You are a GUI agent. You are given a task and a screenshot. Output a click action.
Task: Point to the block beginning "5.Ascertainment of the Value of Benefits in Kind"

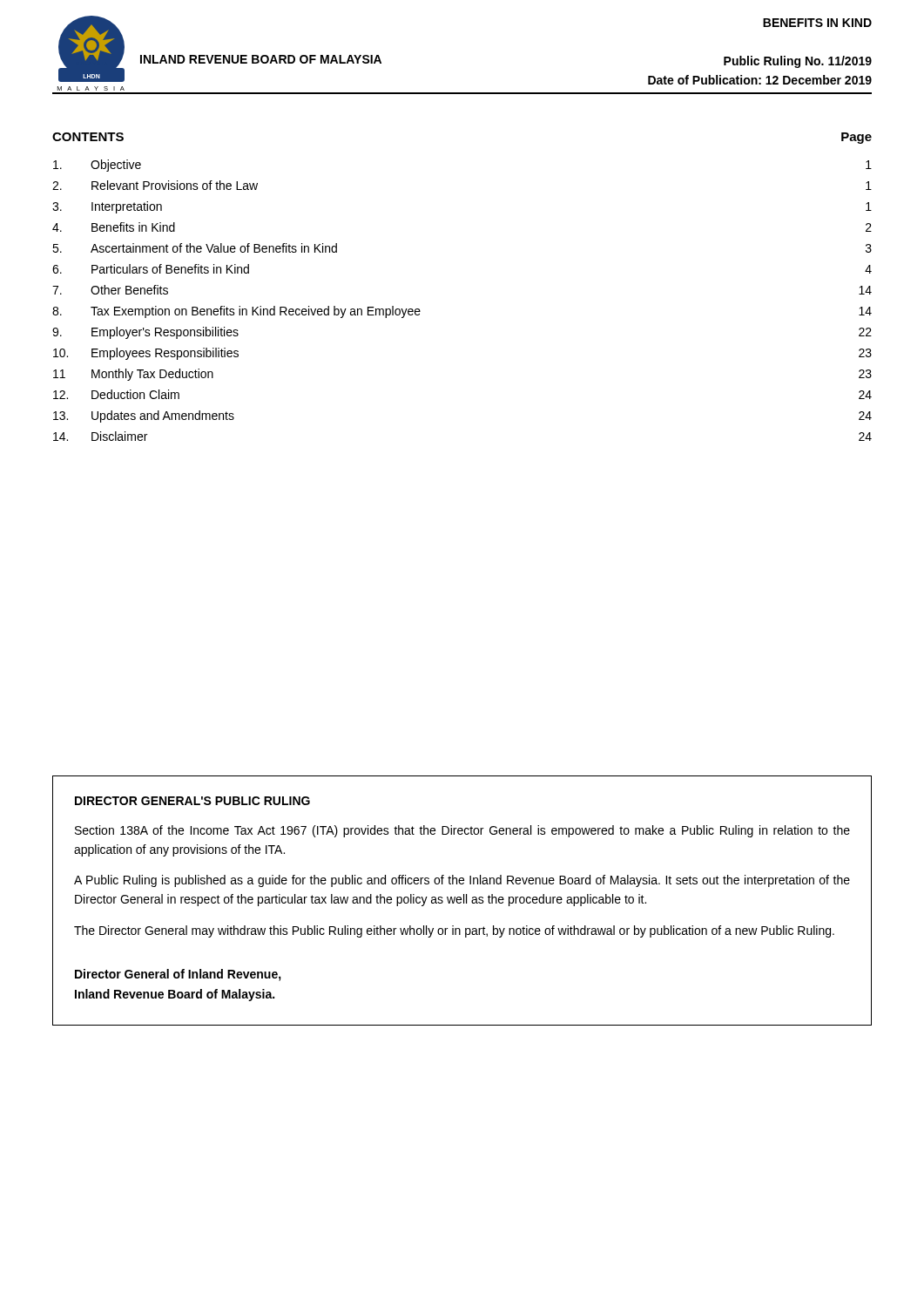point(214,247)
